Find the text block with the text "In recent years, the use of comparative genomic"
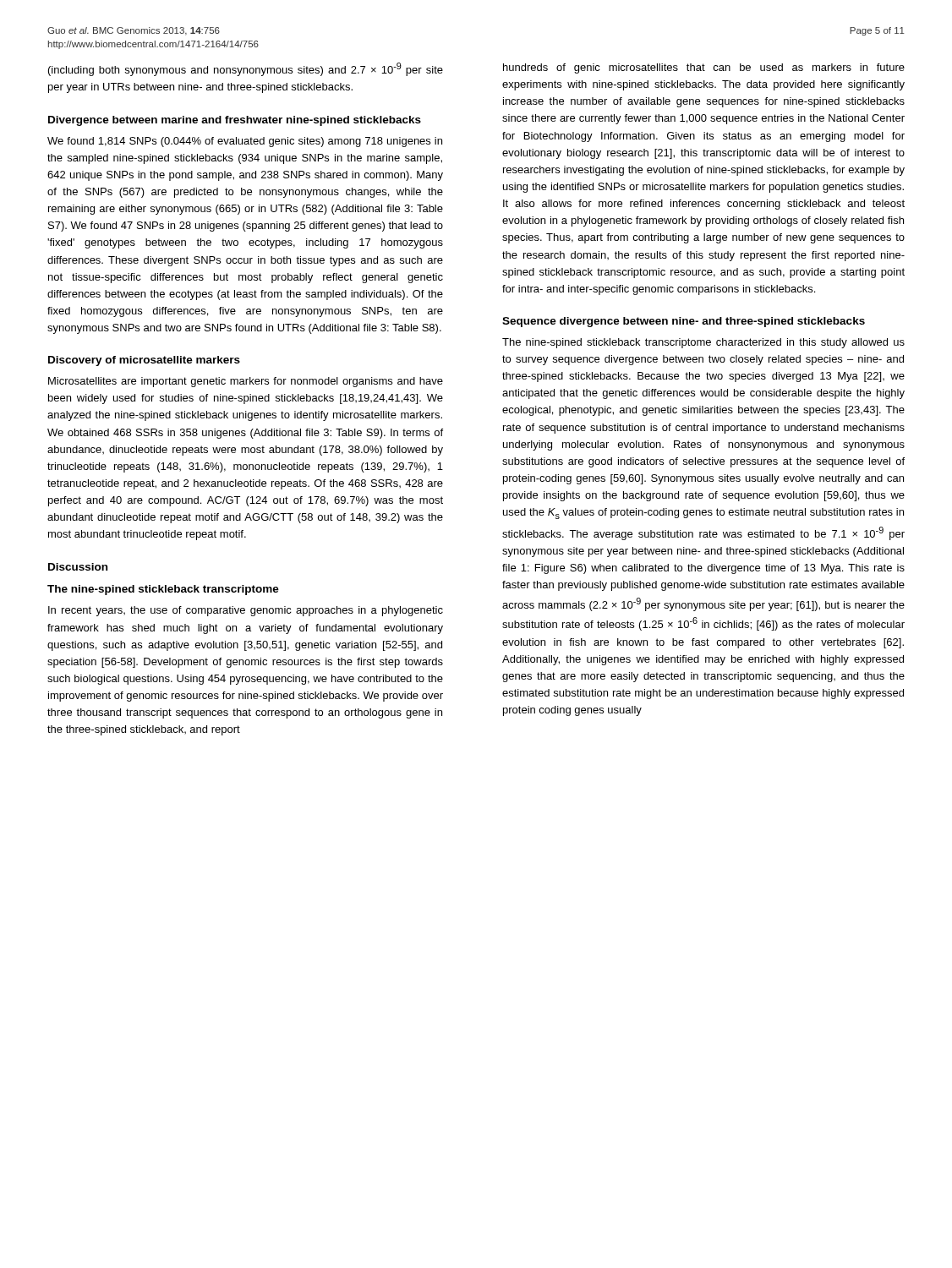This screenshot has width=952, height=1268. (x=245, y=670)
